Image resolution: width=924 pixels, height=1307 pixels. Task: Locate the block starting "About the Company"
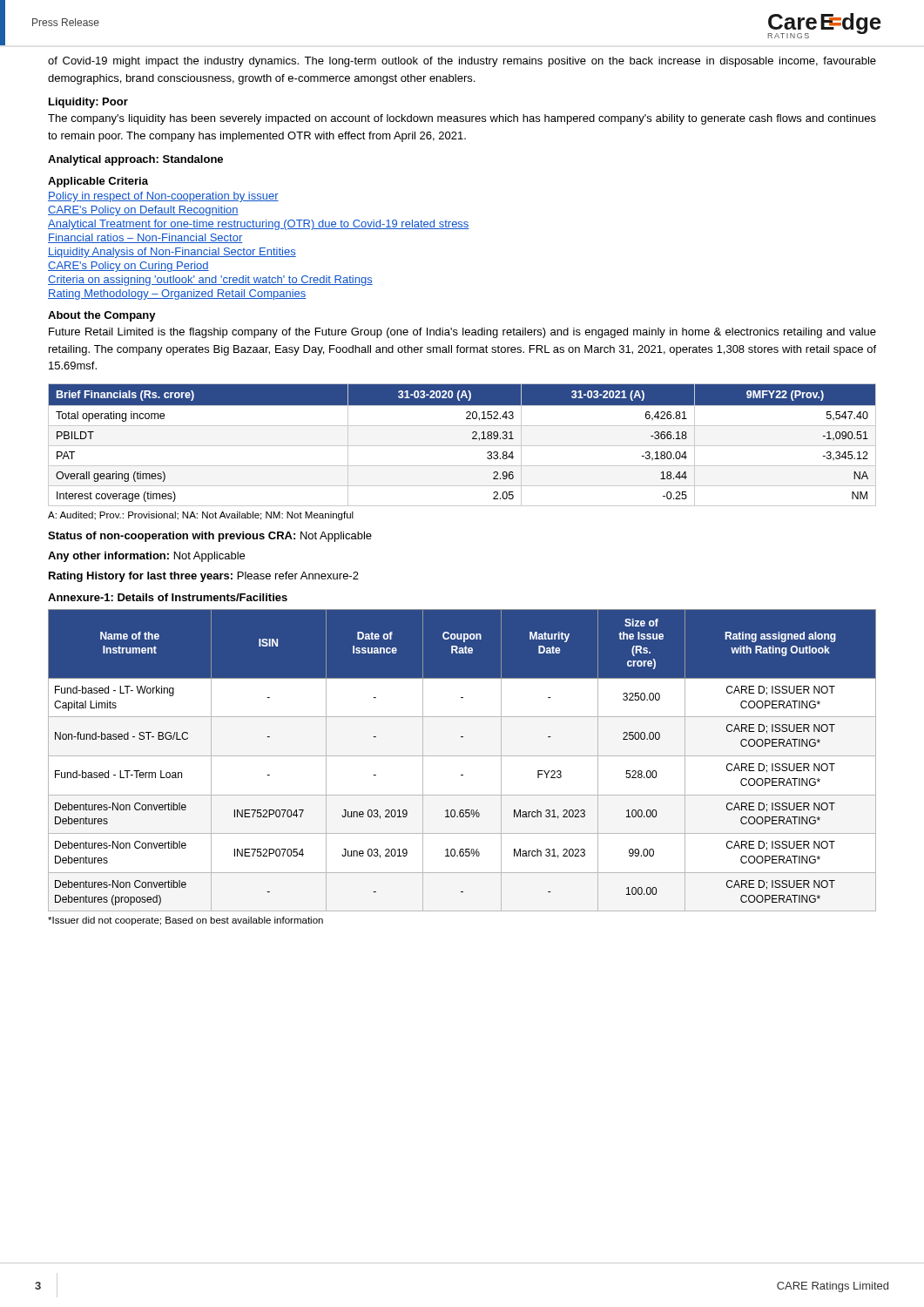(102, 315)
